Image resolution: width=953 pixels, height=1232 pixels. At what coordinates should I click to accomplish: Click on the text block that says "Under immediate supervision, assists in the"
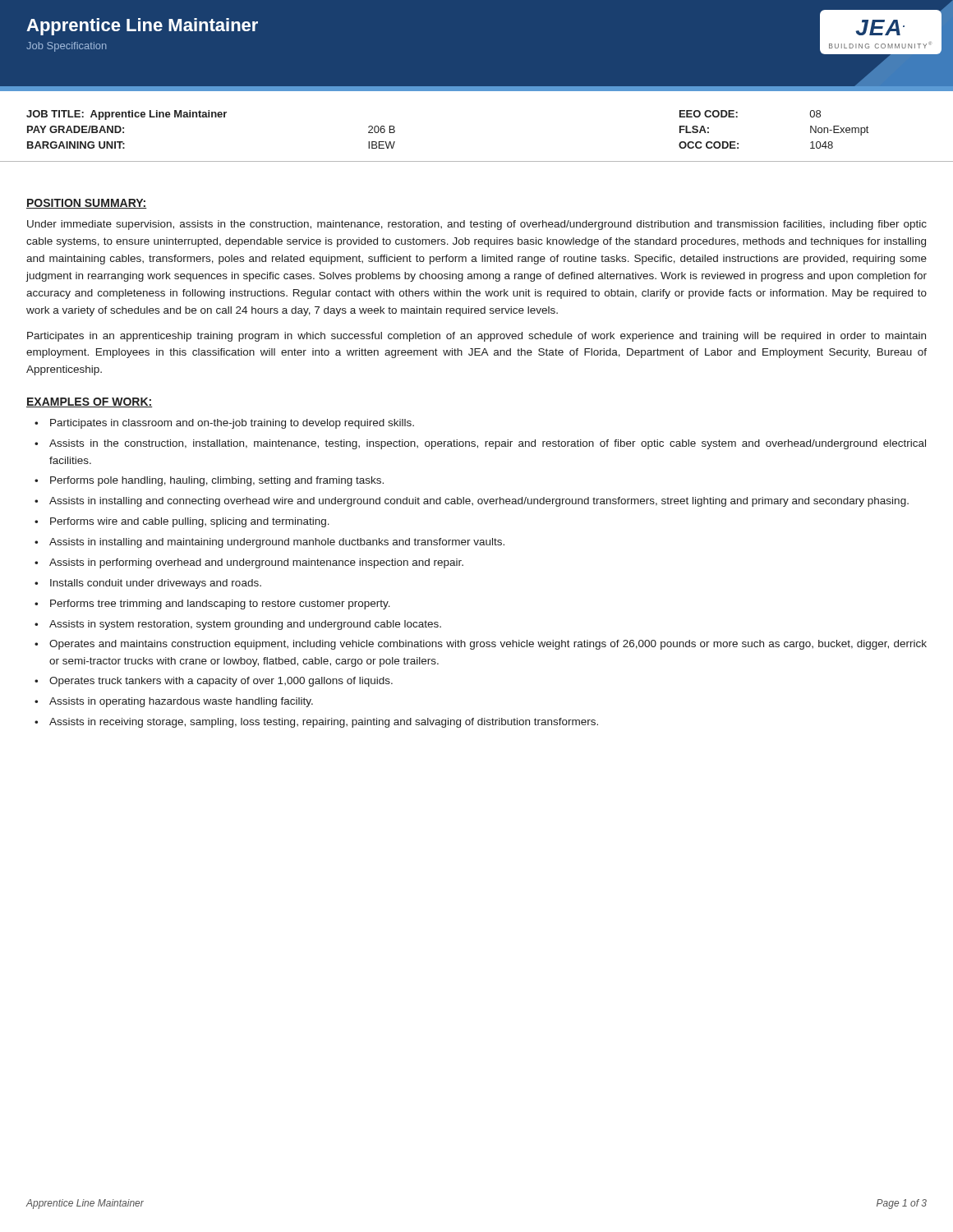(x=476, y=267)
